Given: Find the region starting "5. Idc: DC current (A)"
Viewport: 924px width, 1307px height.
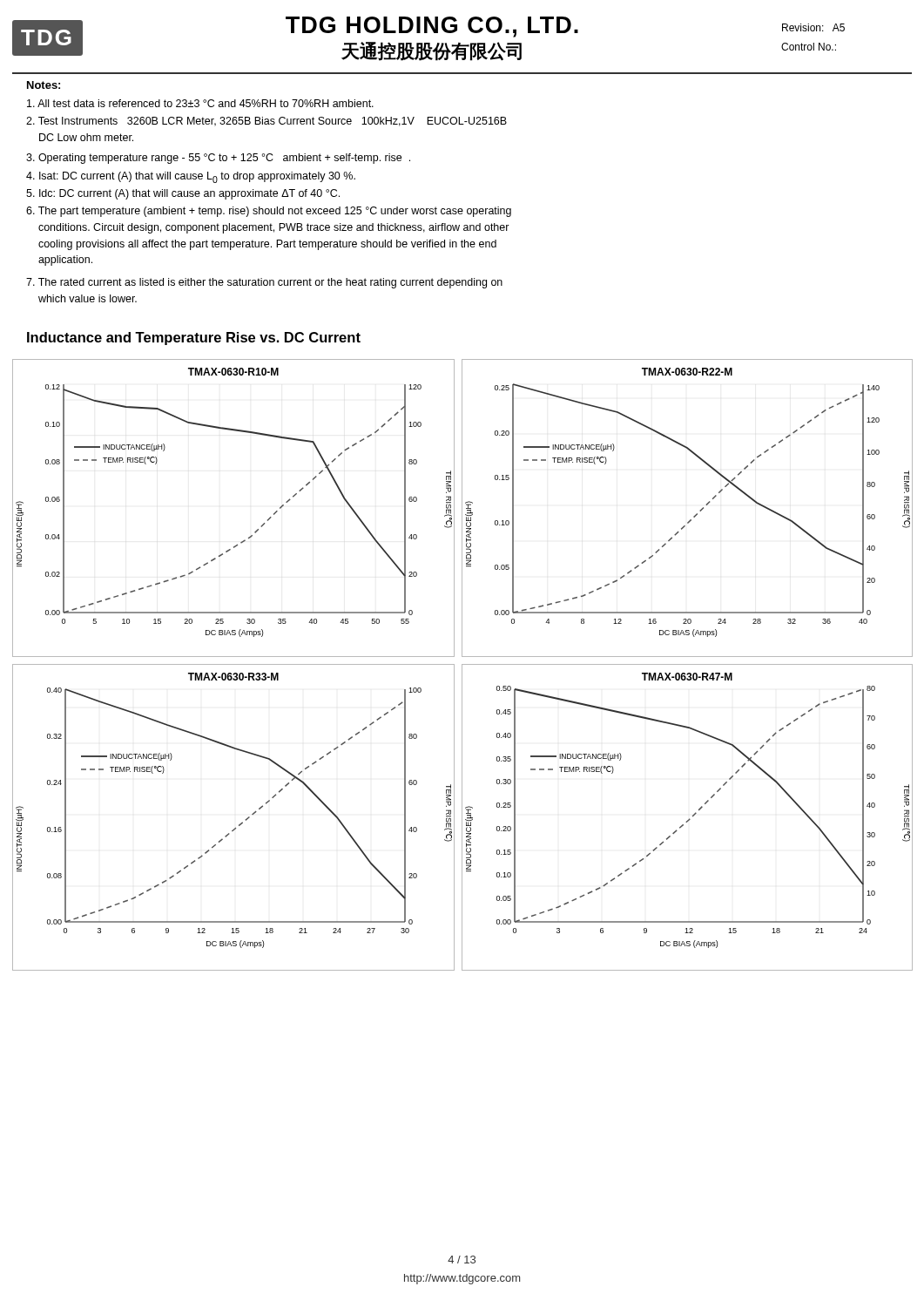Looking at the screenshot, I should 183,193.
